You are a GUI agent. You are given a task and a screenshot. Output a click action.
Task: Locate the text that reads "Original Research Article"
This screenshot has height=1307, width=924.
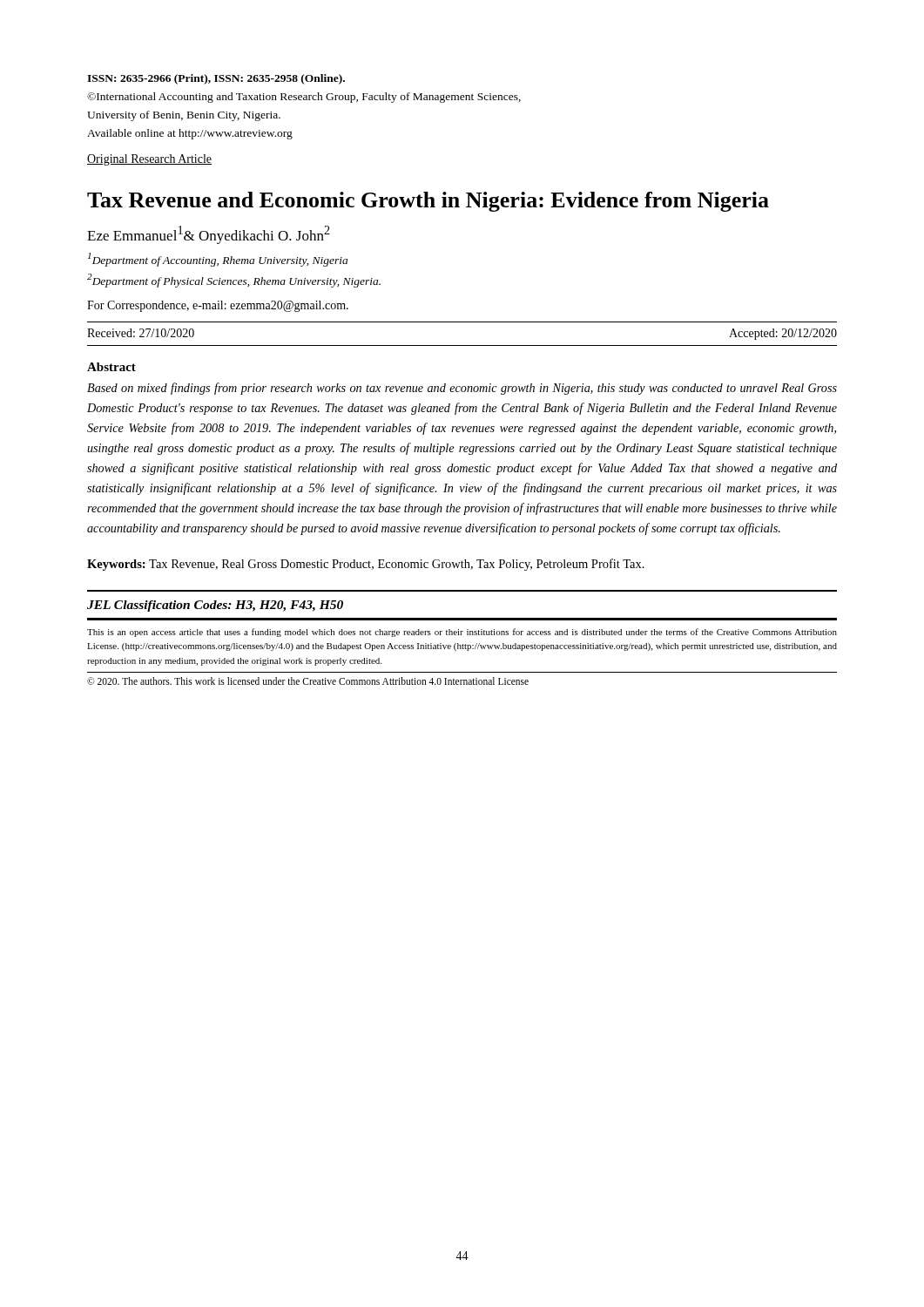(149, 159)
